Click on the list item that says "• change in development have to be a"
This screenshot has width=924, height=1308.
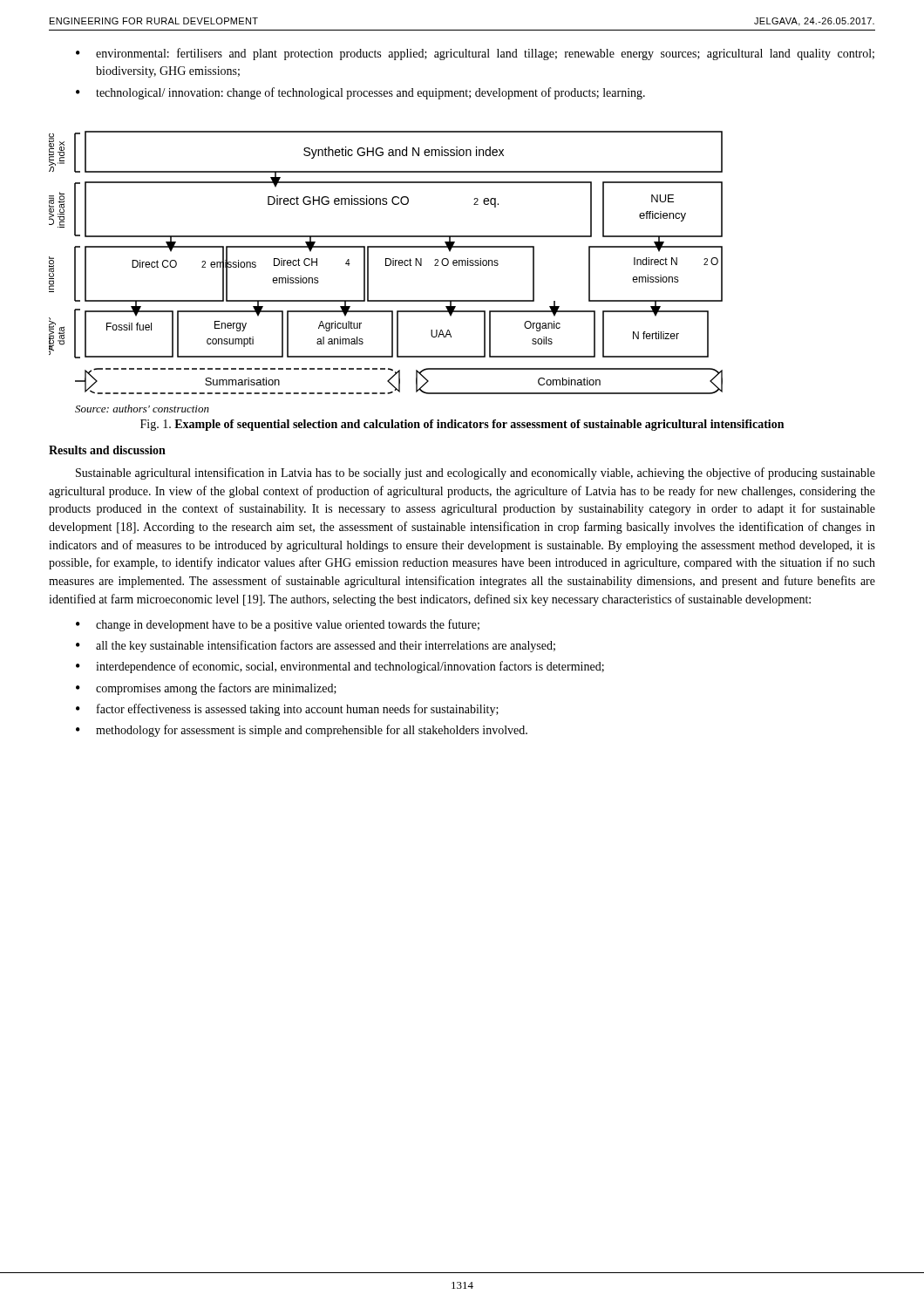coord(278,625)
